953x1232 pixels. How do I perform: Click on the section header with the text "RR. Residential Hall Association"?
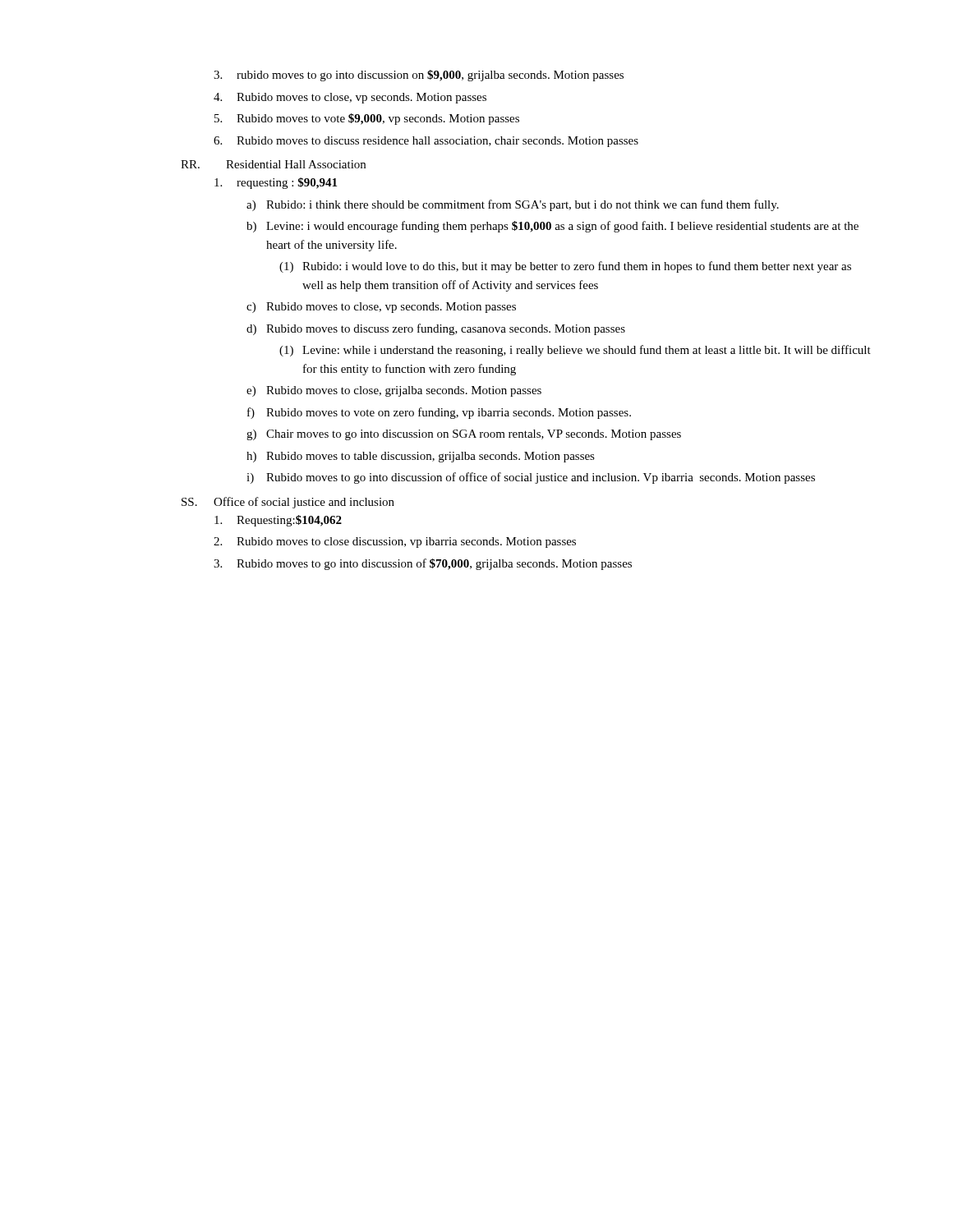[274, 165]
